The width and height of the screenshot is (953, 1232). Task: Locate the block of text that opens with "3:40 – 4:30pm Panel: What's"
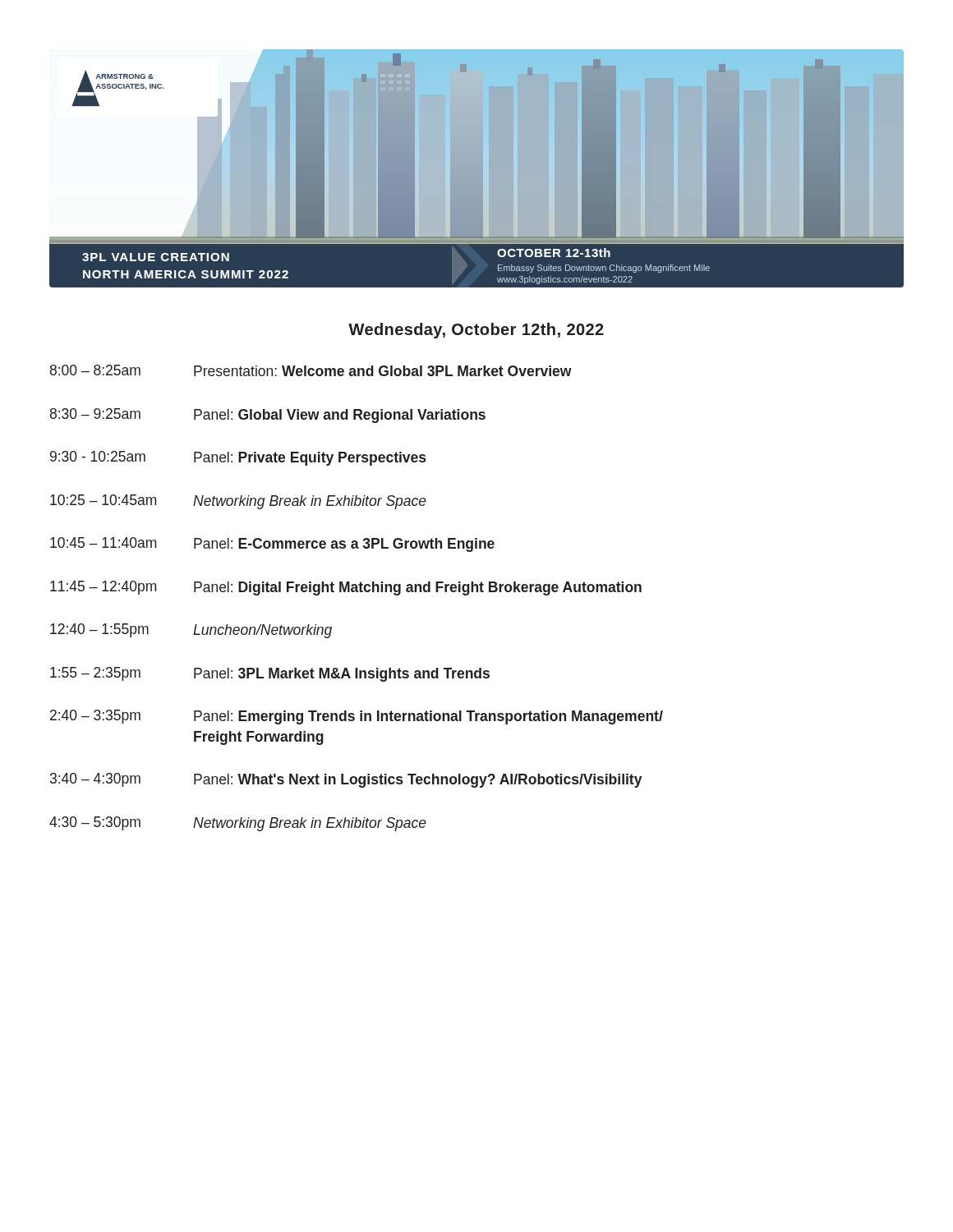tap(346, 780)
